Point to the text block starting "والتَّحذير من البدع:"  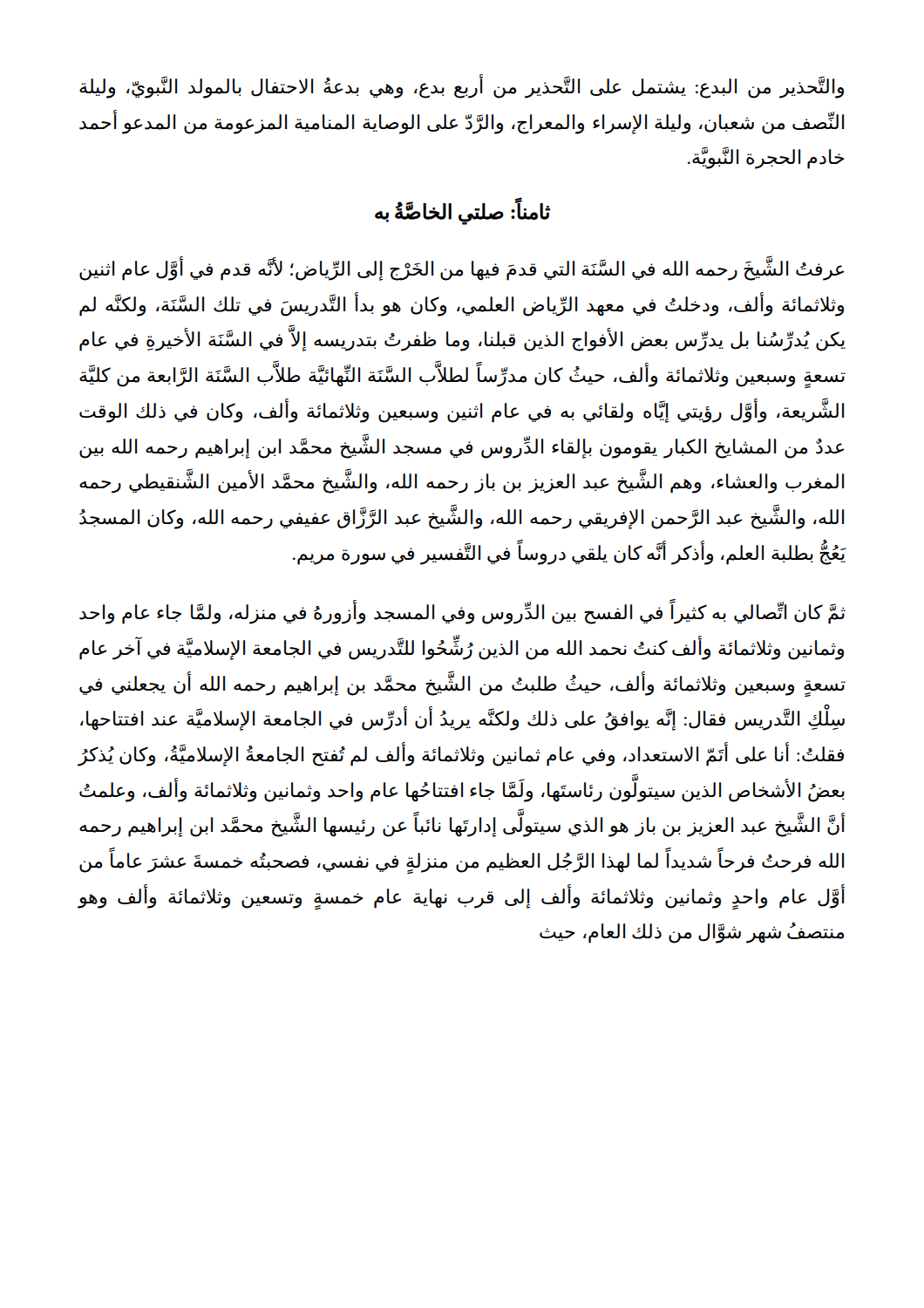click(462, 122)
